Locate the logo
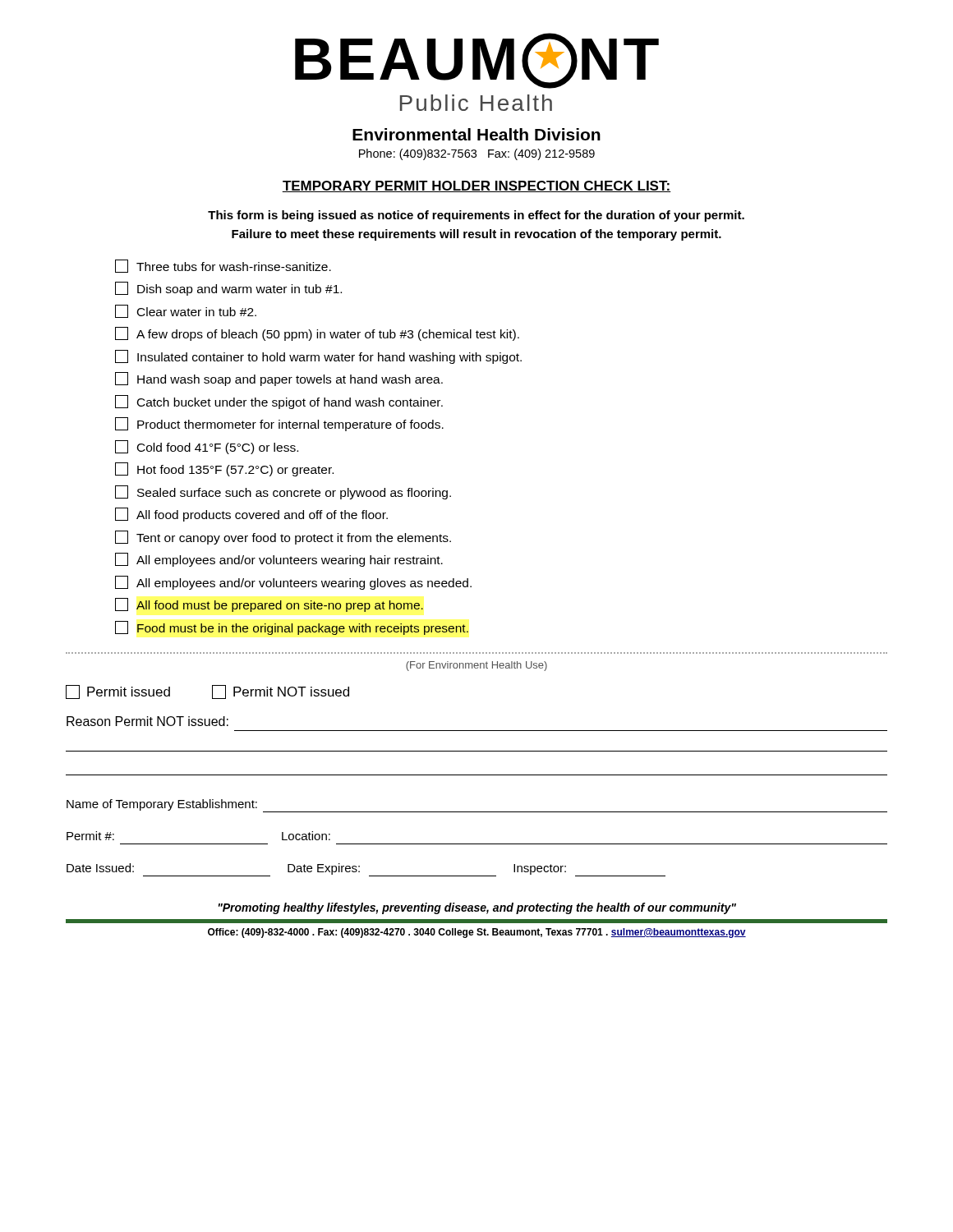The height and width of the screenshot is (1232, 953). 476,58
